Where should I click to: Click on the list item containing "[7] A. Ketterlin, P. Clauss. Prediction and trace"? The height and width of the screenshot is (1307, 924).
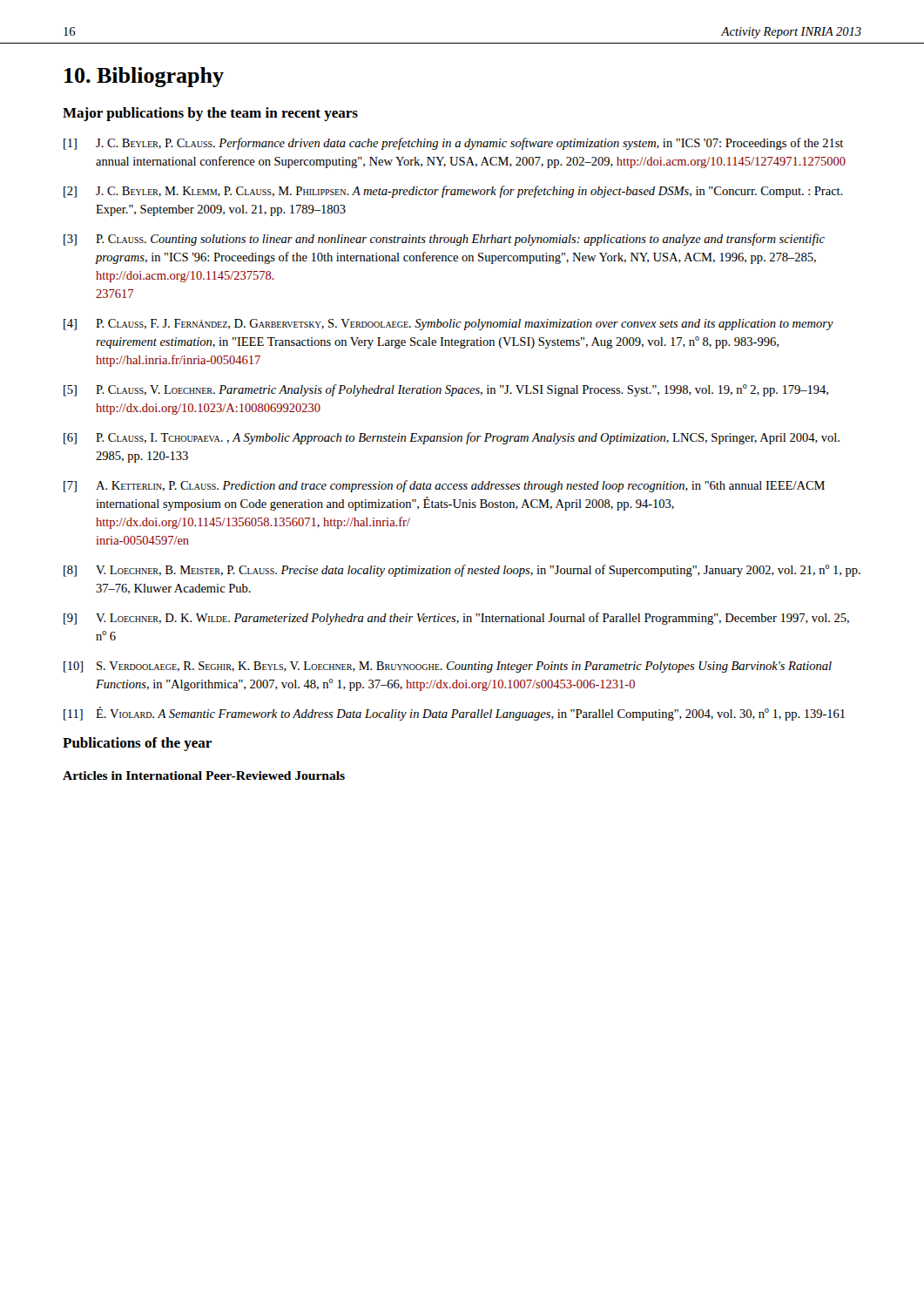462,513
